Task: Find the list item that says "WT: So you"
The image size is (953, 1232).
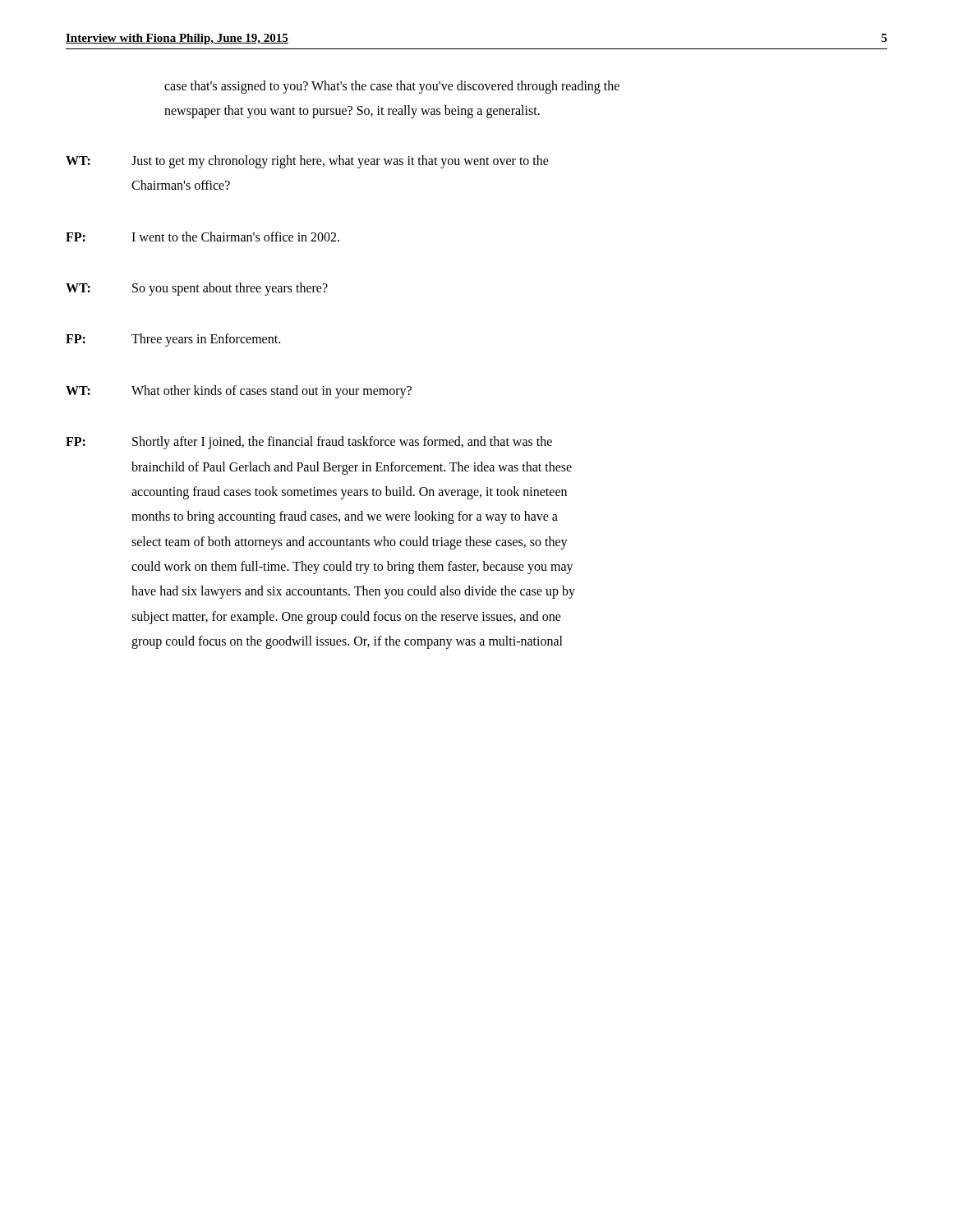Action: [x=197, y=288]
